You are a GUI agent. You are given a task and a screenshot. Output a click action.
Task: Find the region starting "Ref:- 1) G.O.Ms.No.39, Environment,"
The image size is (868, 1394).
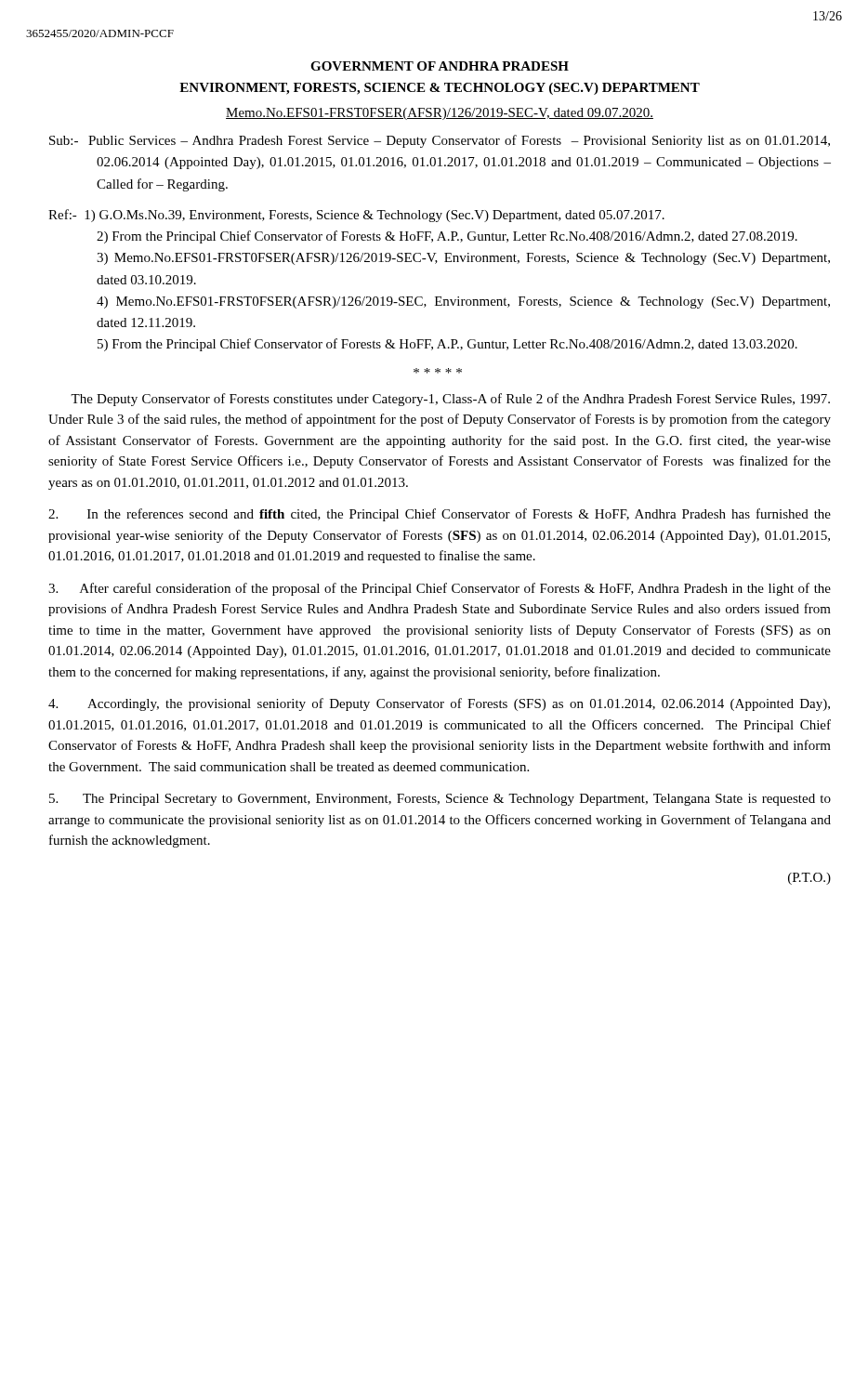(x=356, y=216)
